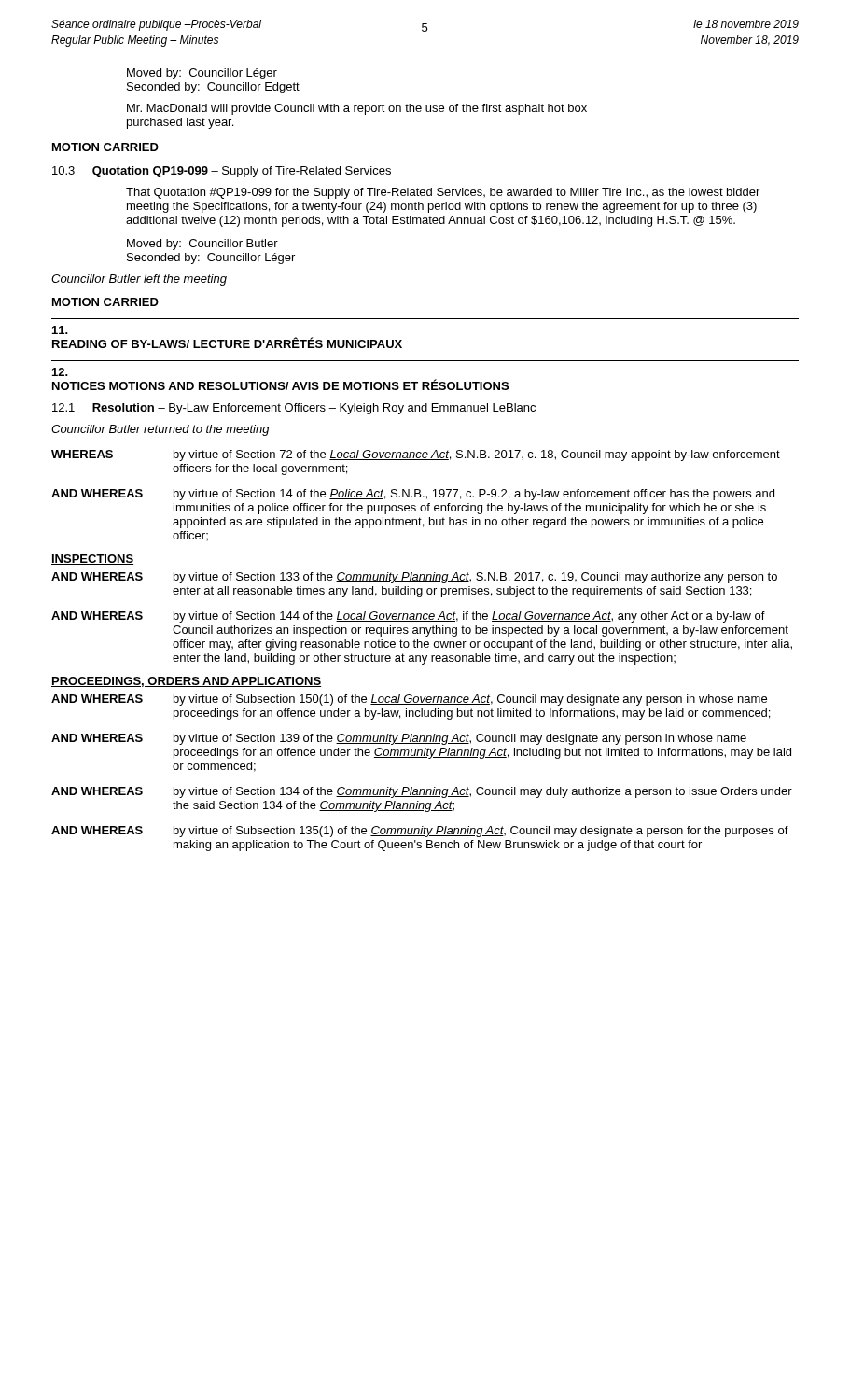Where is the section header that starts "11. READING OF BY-LAWS/ LECTURE D'ARRÊTÉS"?
Viewport: 850px width, 1400px height.
pos(60,330)
